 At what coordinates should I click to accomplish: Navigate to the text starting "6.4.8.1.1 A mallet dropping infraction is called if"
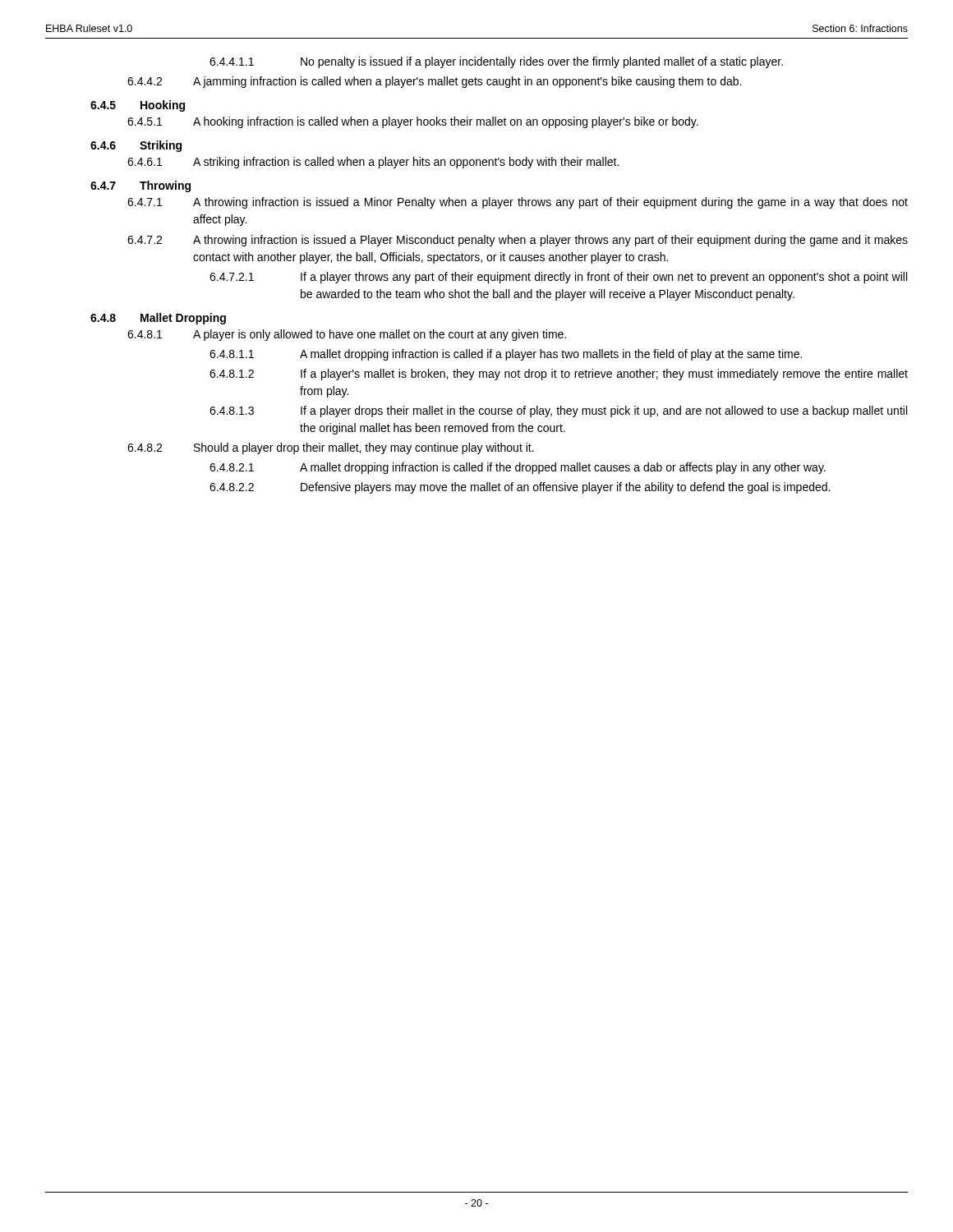point(559,354)
